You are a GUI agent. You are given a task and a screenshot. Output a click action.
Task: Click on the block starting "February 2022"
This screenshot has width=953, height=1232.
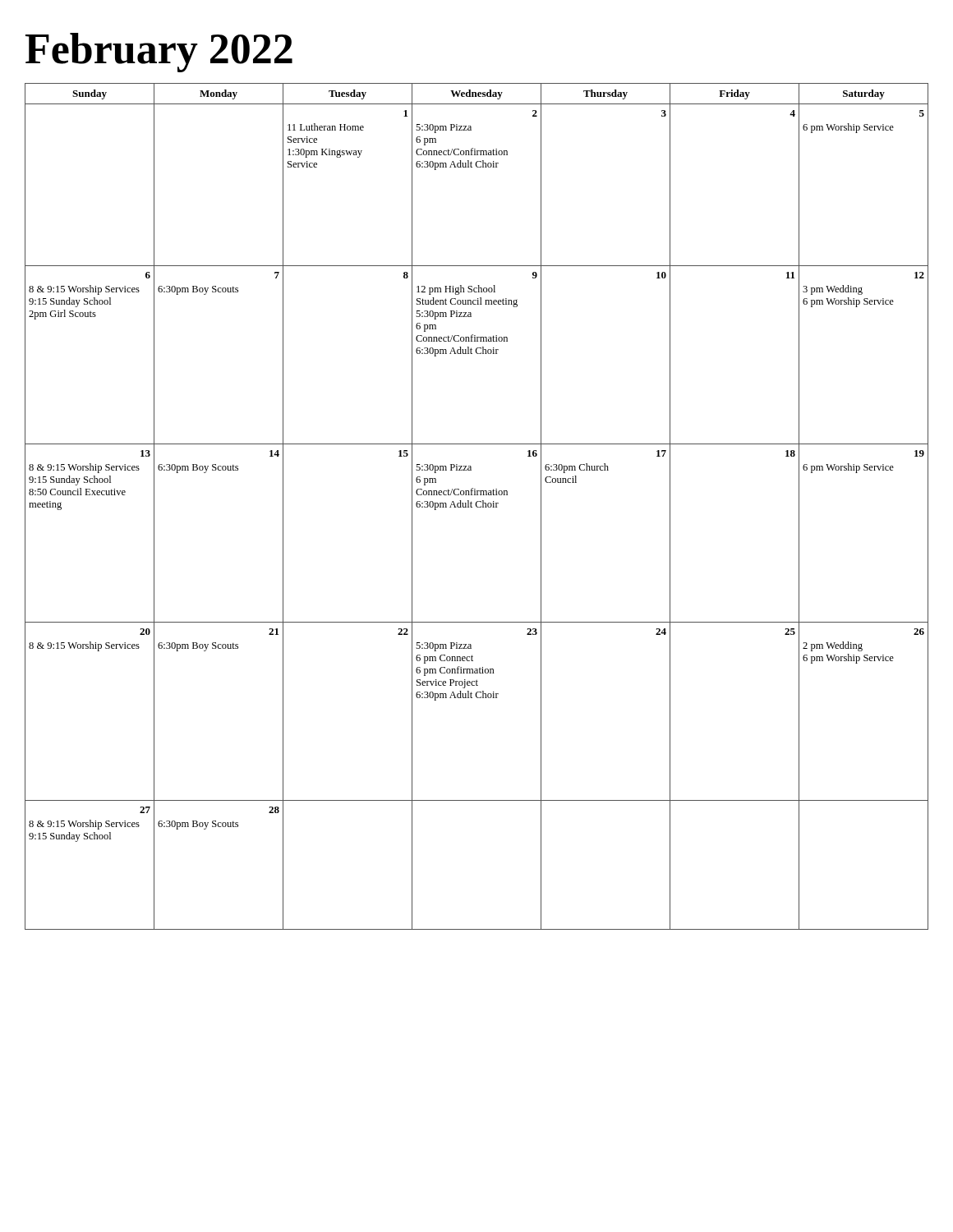[159, 49]
